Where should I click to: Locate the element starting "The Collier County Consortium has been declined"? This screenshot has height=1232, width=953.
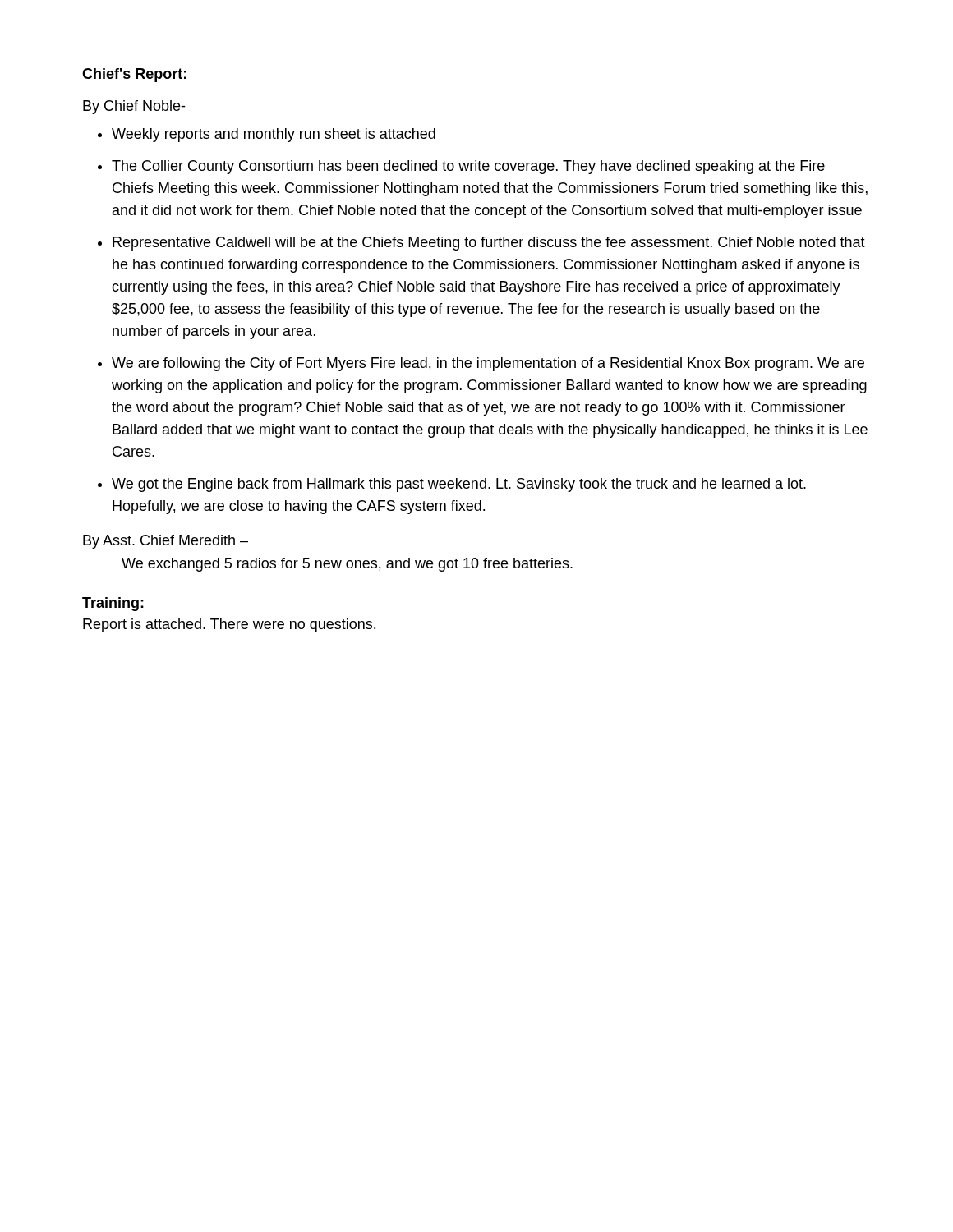point(490,188)
